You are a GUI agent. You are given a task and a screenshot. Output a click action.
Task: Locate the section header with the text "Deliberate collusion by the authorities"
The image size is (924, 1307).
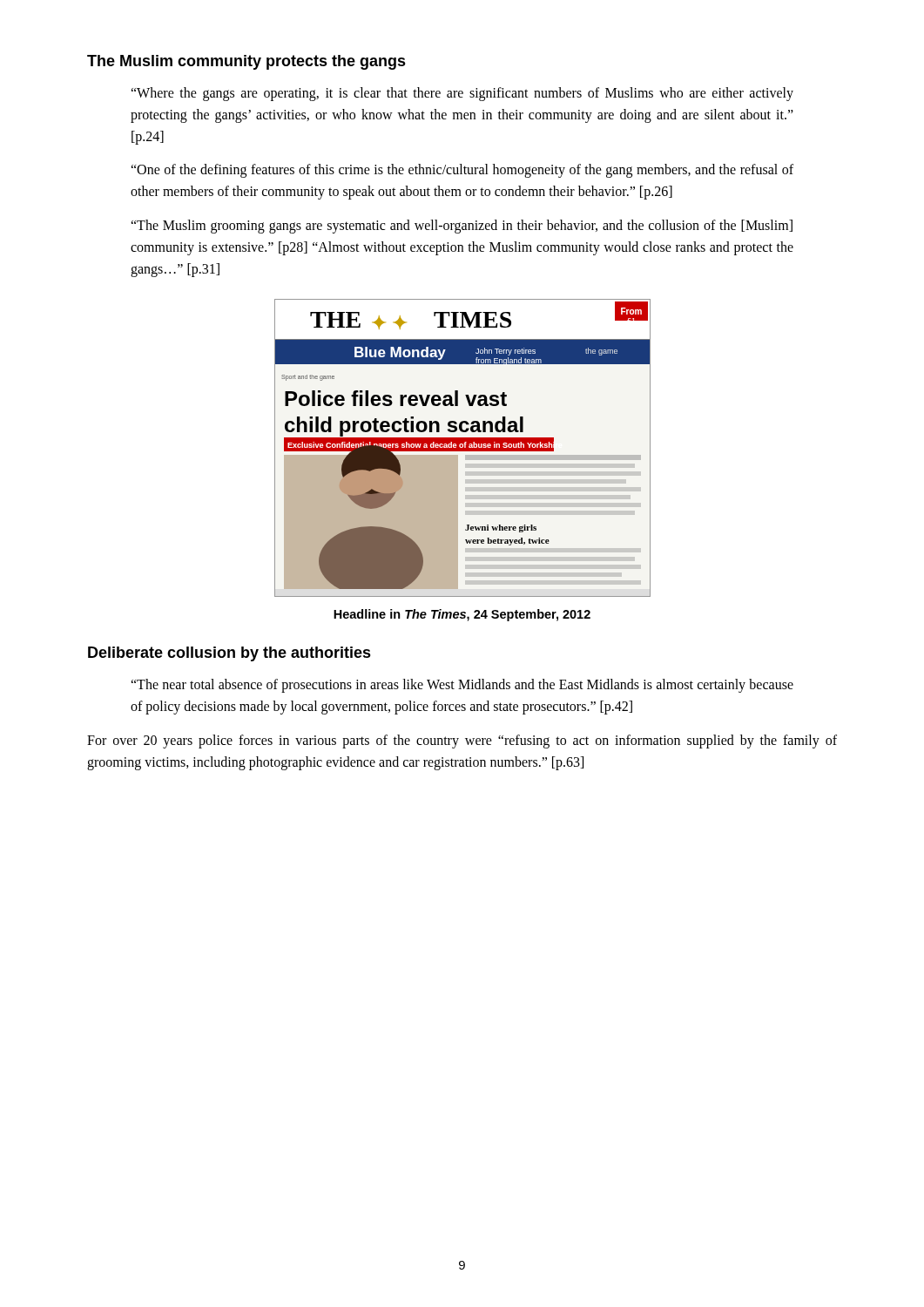229,653
